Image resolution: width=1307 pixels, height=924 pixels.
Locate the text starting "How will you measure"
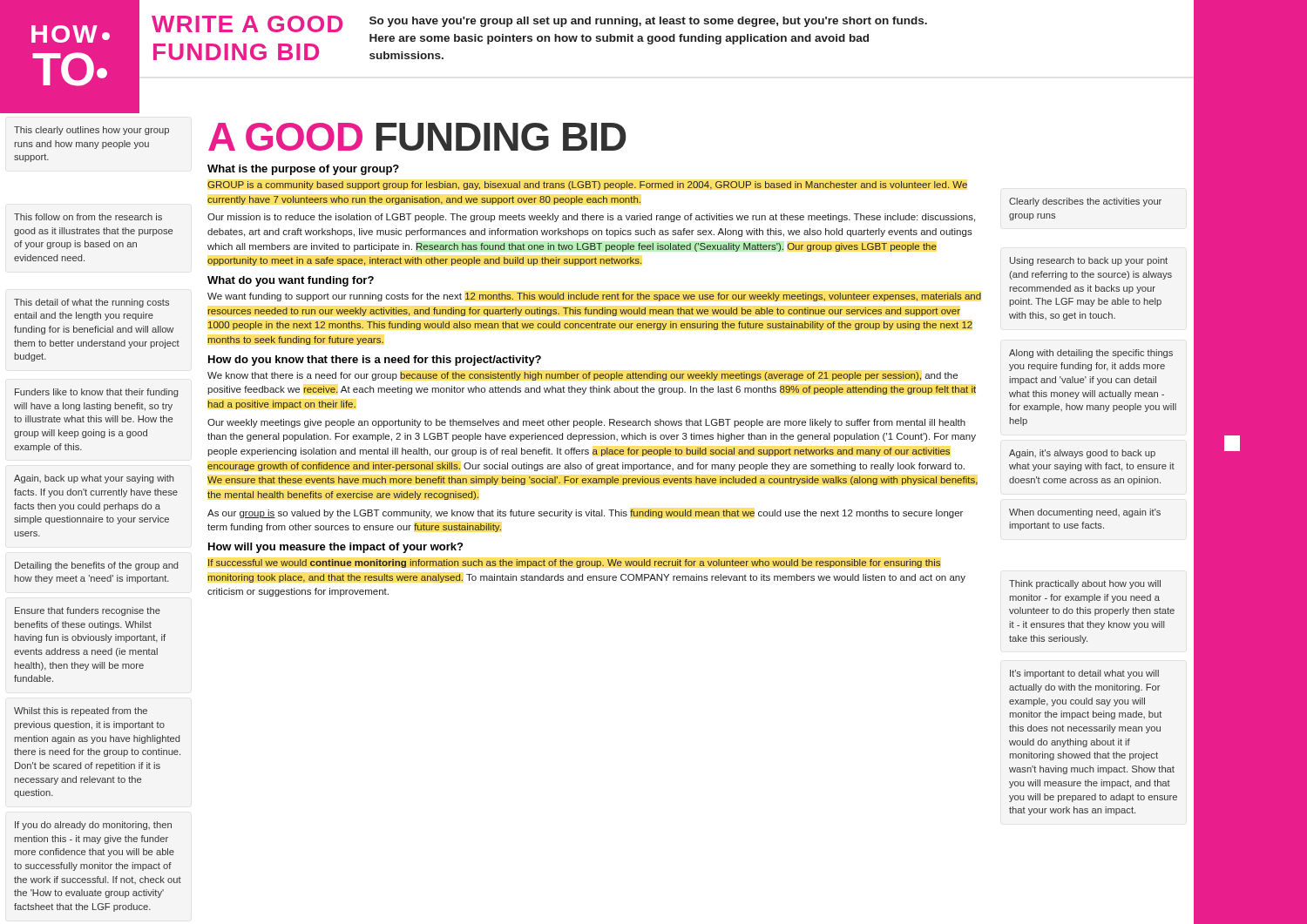pos(336,547)
